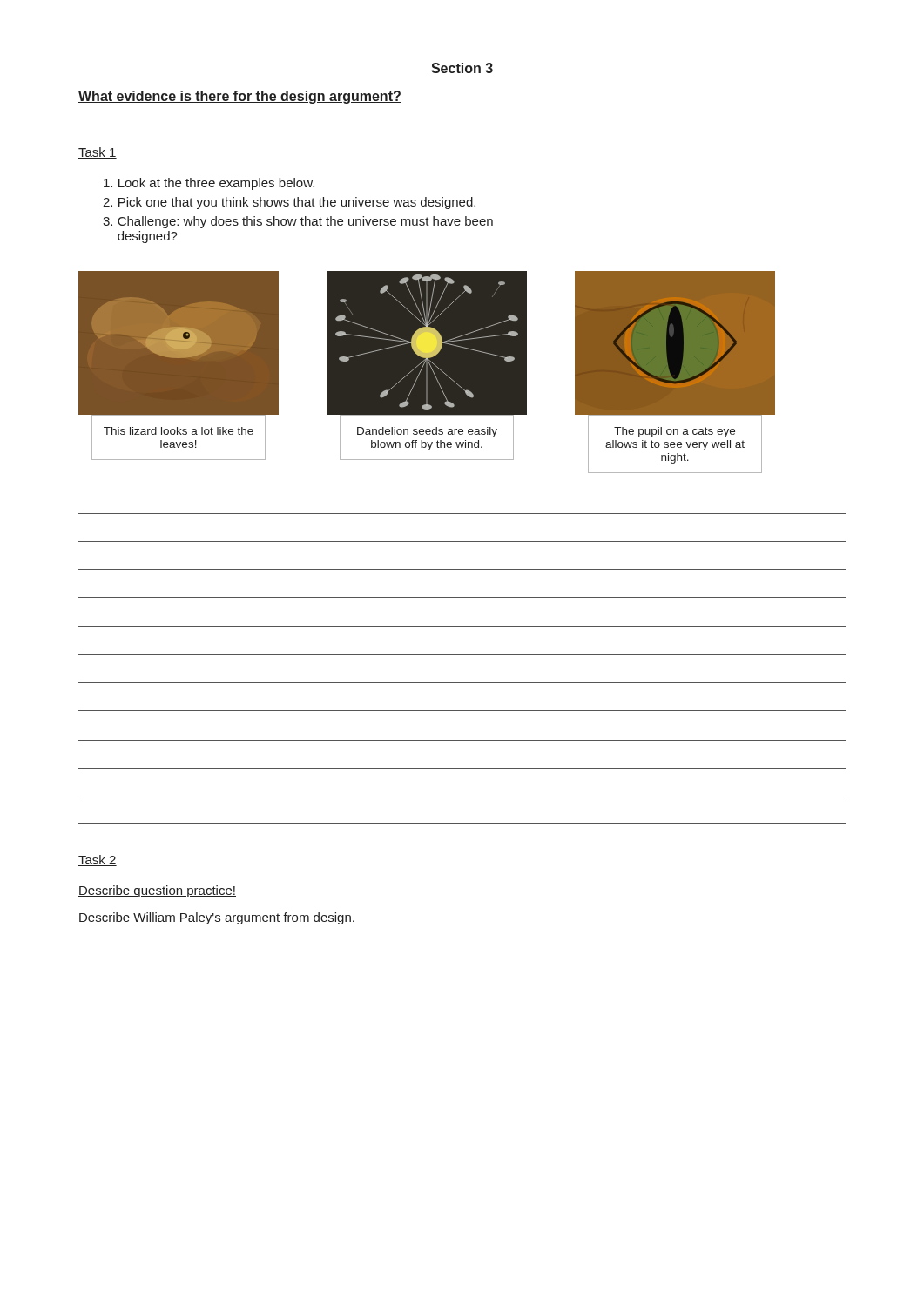Navigate to the text starting "Section 3"
924x1307 pixels.
[x=462, y=68]
